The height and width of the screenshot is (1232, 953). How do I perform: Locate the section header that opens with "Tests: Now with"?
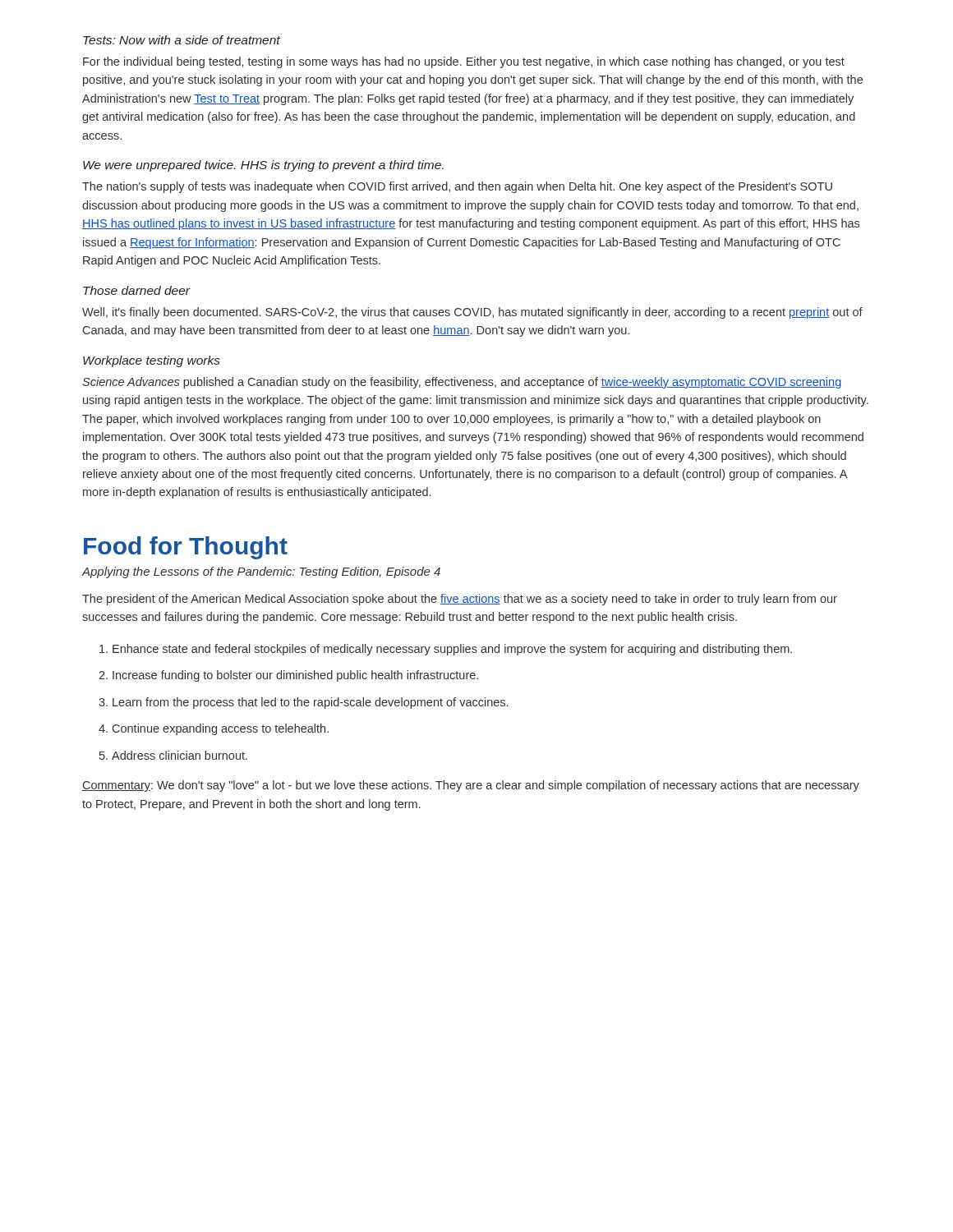[x=182, y=40]
